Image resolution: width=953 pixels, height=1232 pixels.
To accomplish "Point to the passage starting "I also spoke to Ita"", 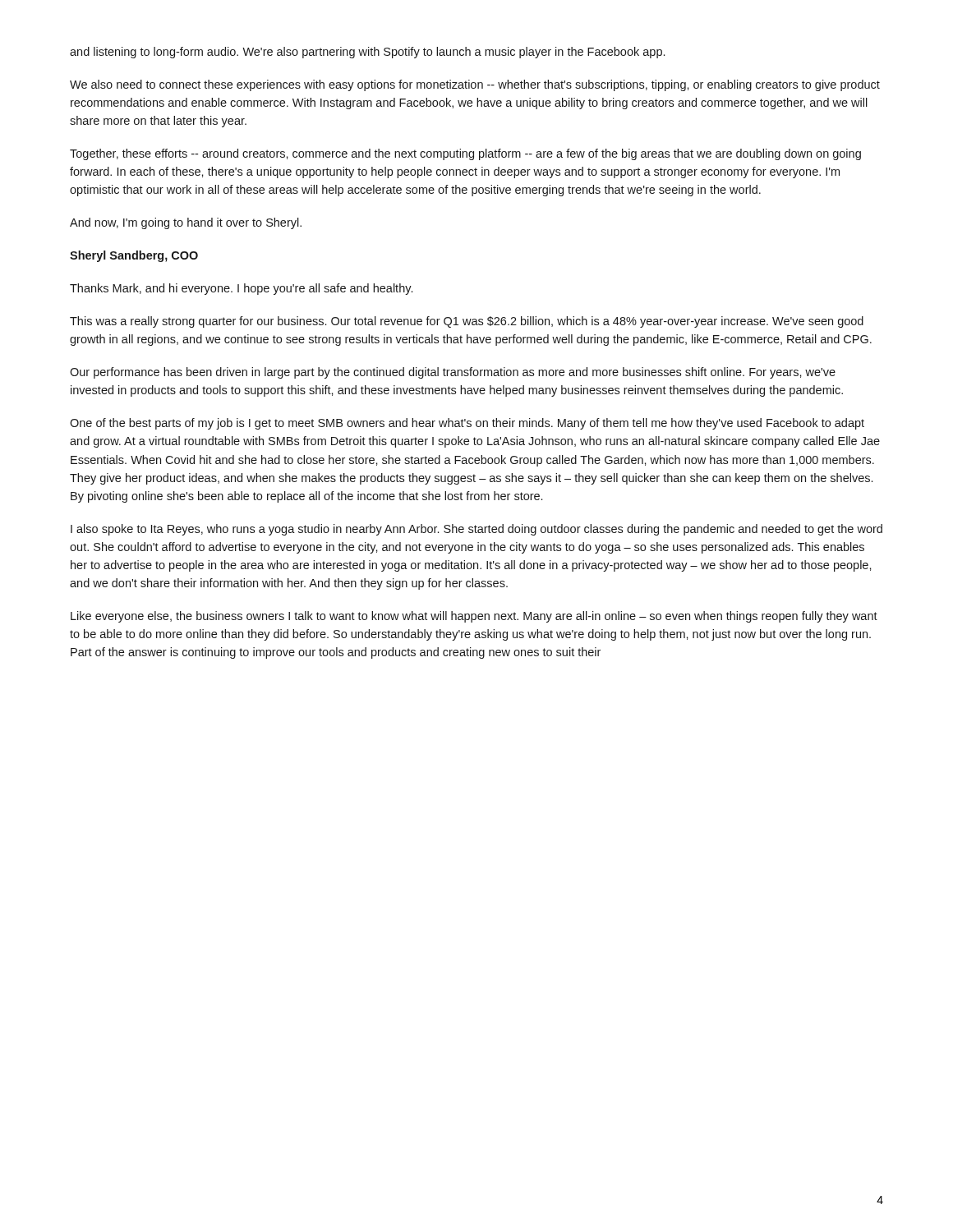I will [x=476, y=556].
